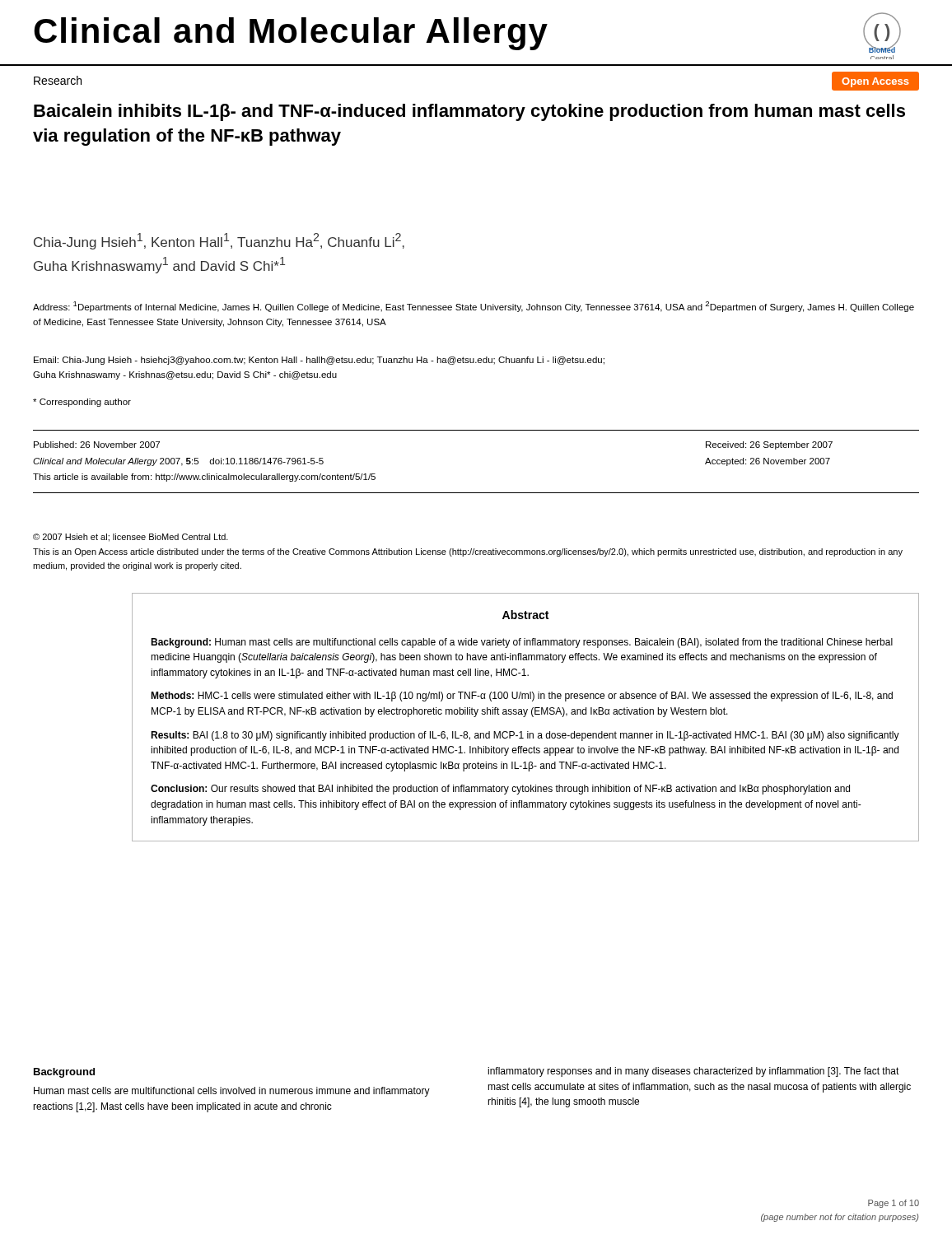Point to the text starting "Background Human mast cells are multifunctional cells involved"
Viewport: 952px width, 1235px height.
coord(249,1088)
